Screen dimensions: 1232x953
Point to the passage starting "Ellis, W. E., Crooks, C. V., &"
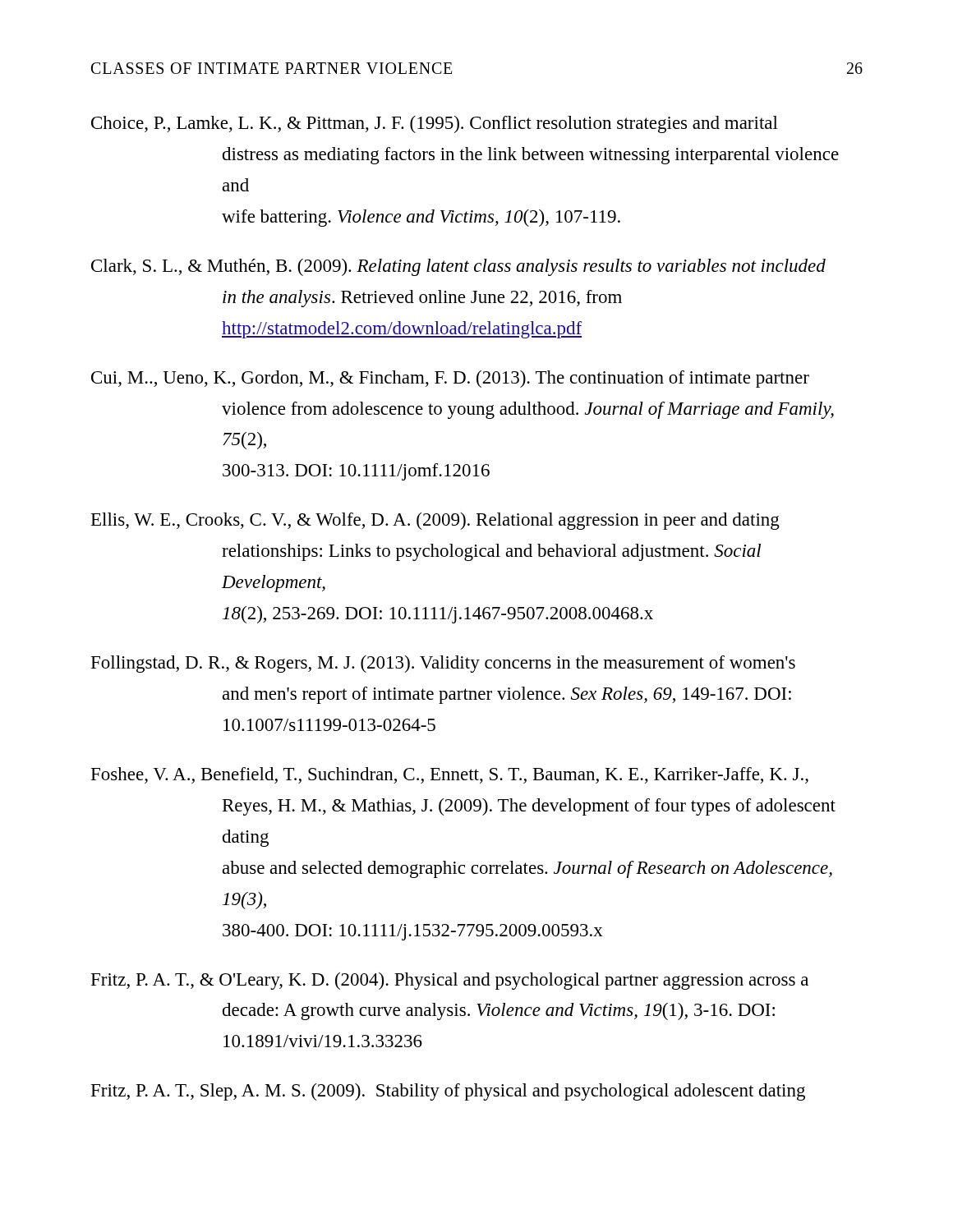pyautogui.click(x=476, y=569)
